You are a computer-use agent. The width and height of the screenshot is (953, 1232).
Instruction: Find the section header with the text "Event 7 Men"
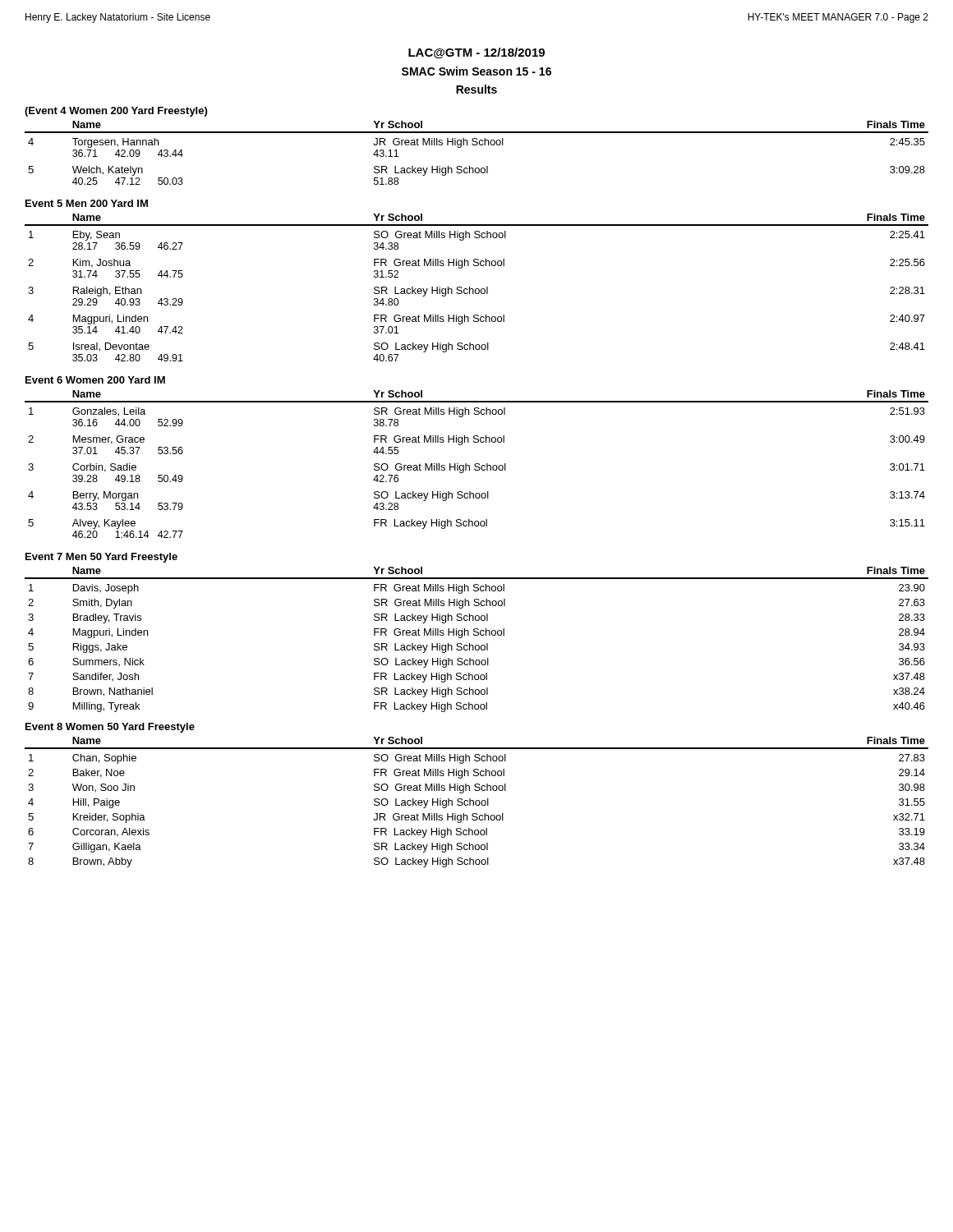(x=101, y=556)
